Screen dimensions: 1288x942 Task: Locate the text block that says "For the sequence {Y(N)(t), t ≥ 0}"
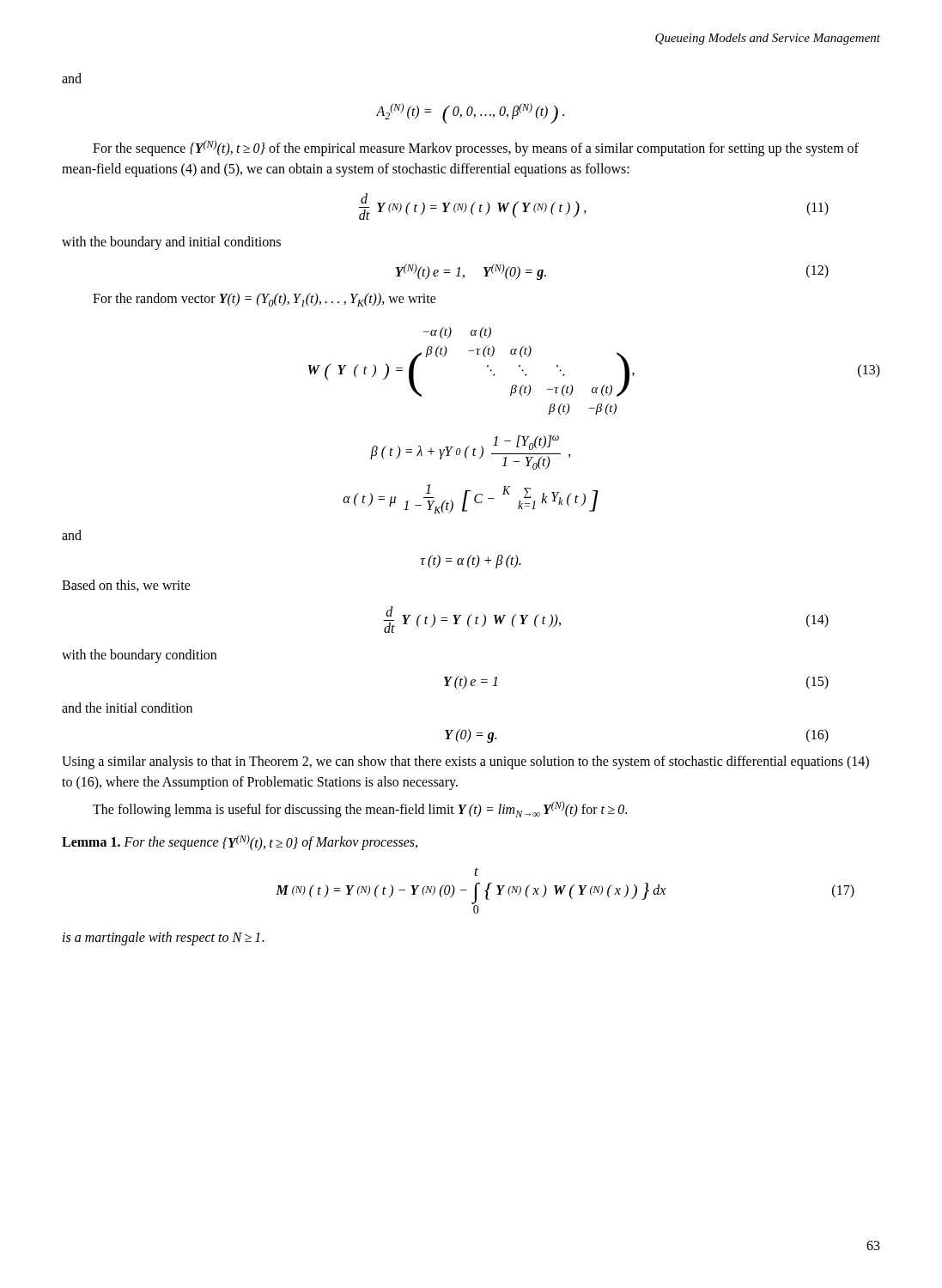(460, 157)
